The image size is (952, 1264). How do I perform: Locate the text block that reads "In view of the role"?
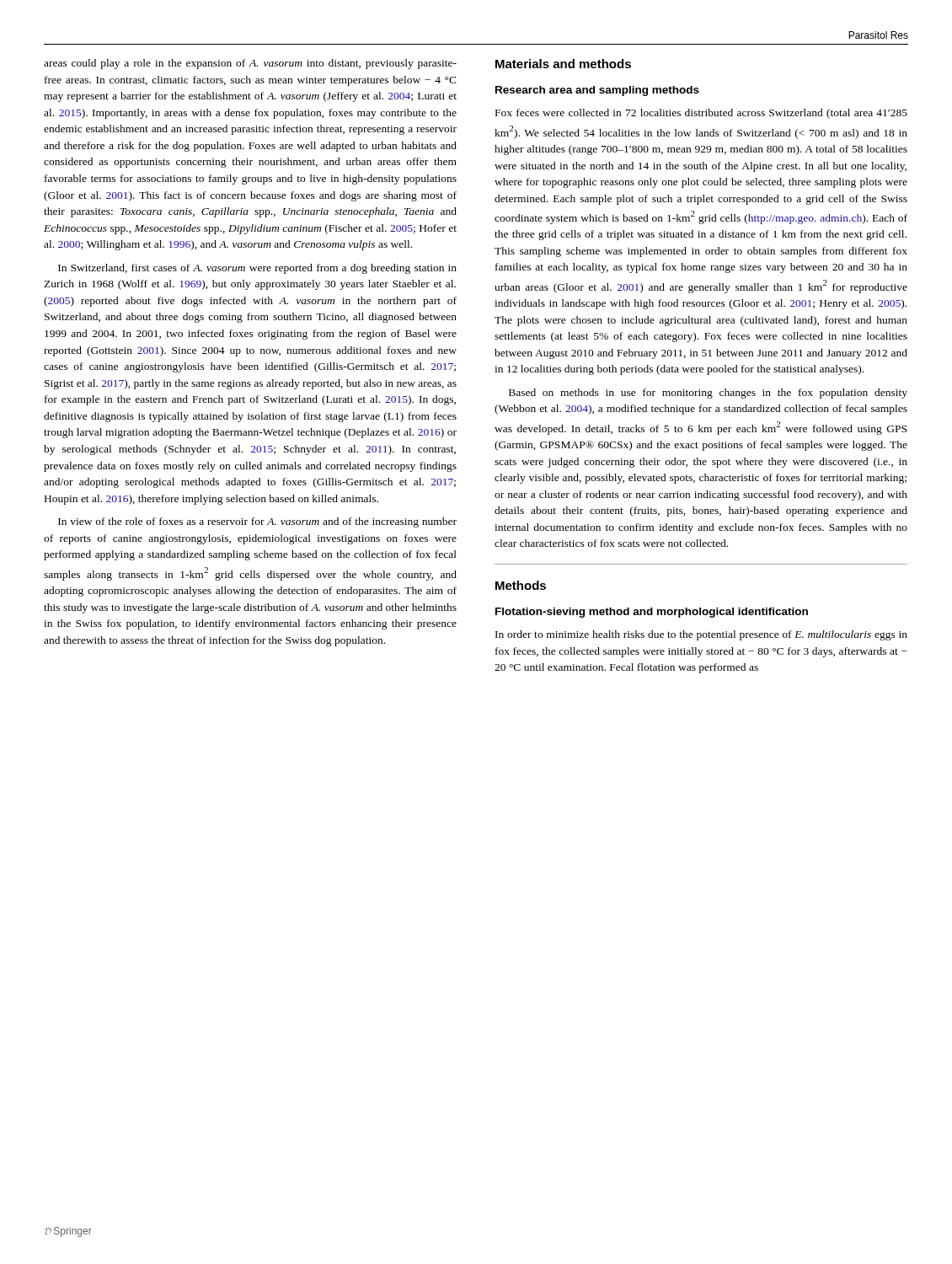click(x=250, y=581)
